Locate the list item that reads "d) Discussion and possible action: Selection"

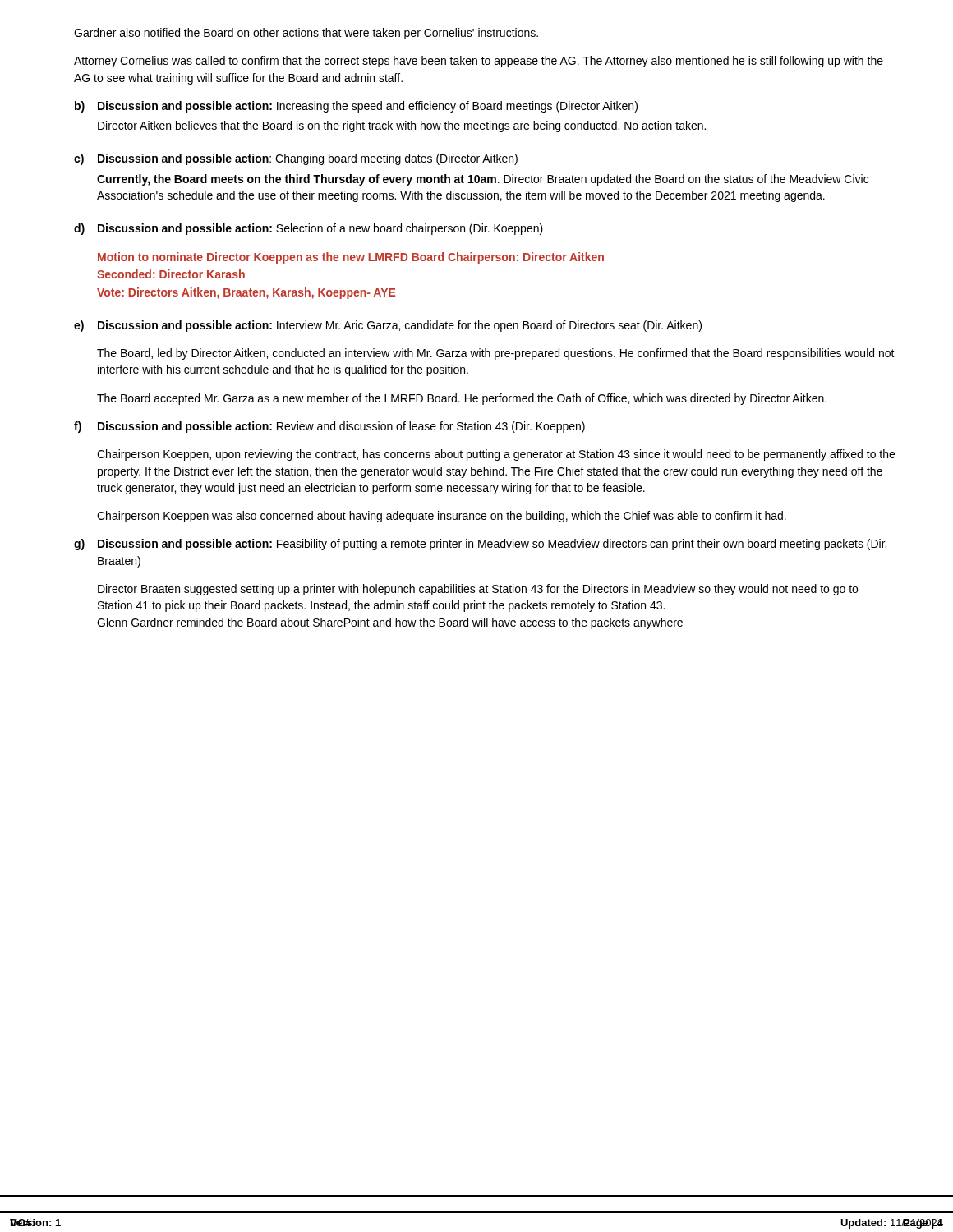[485, 230]
